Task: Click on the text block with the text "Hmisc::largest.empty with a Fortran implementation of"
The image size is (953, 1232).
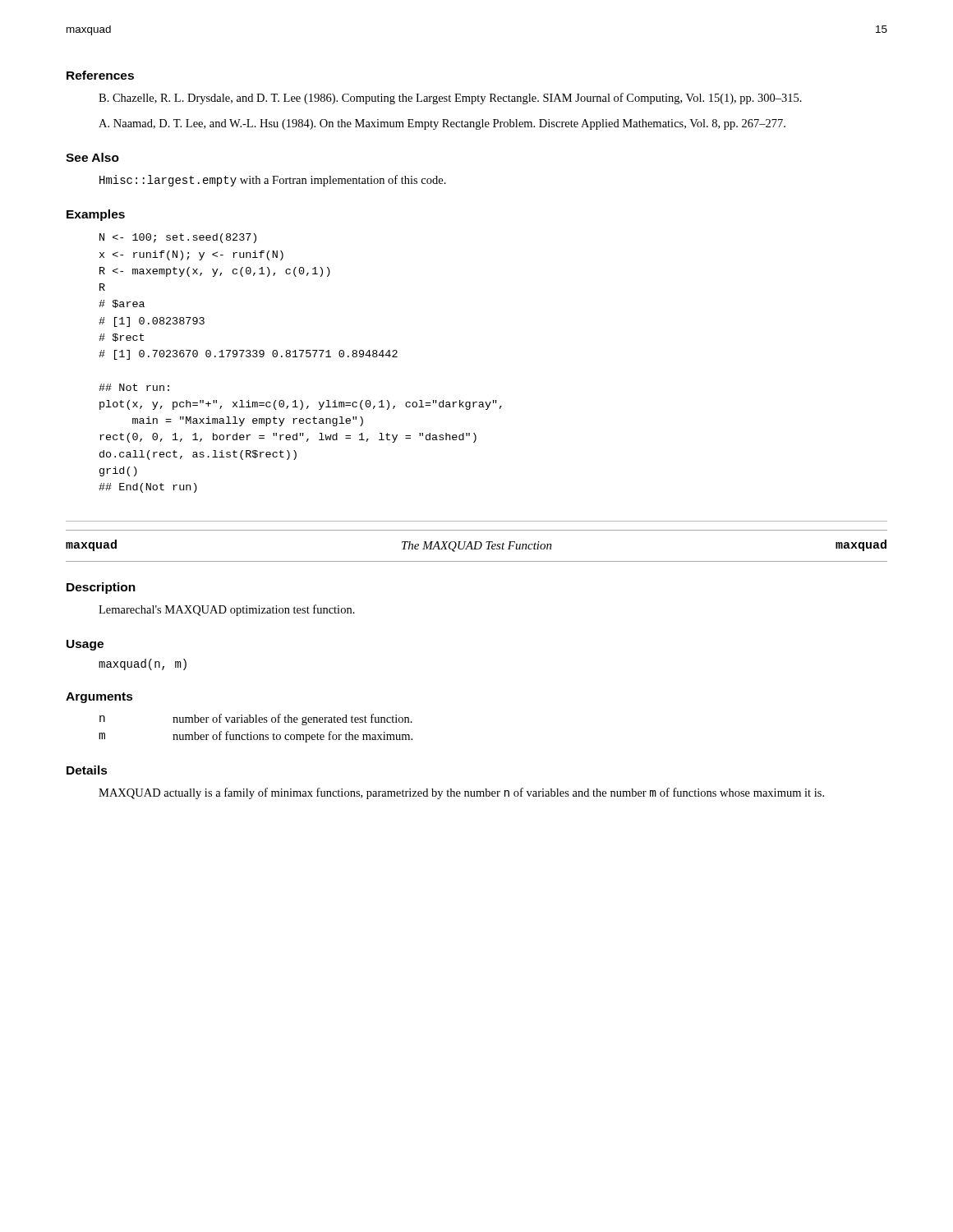Action: (272, 180)
